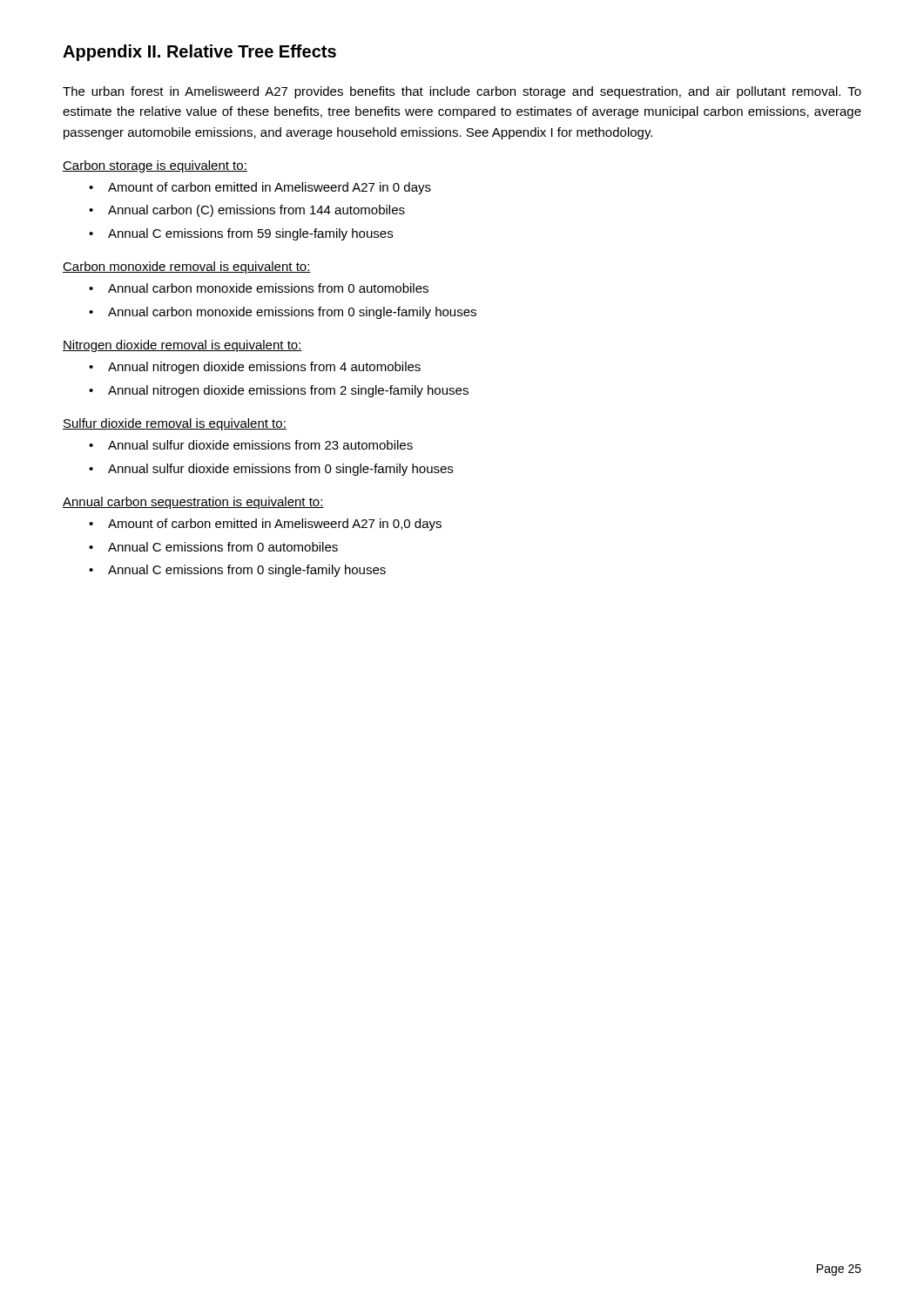Click on the element starting "•Annual C emissions from 0 single-family houses"

(x=237, y=570)
